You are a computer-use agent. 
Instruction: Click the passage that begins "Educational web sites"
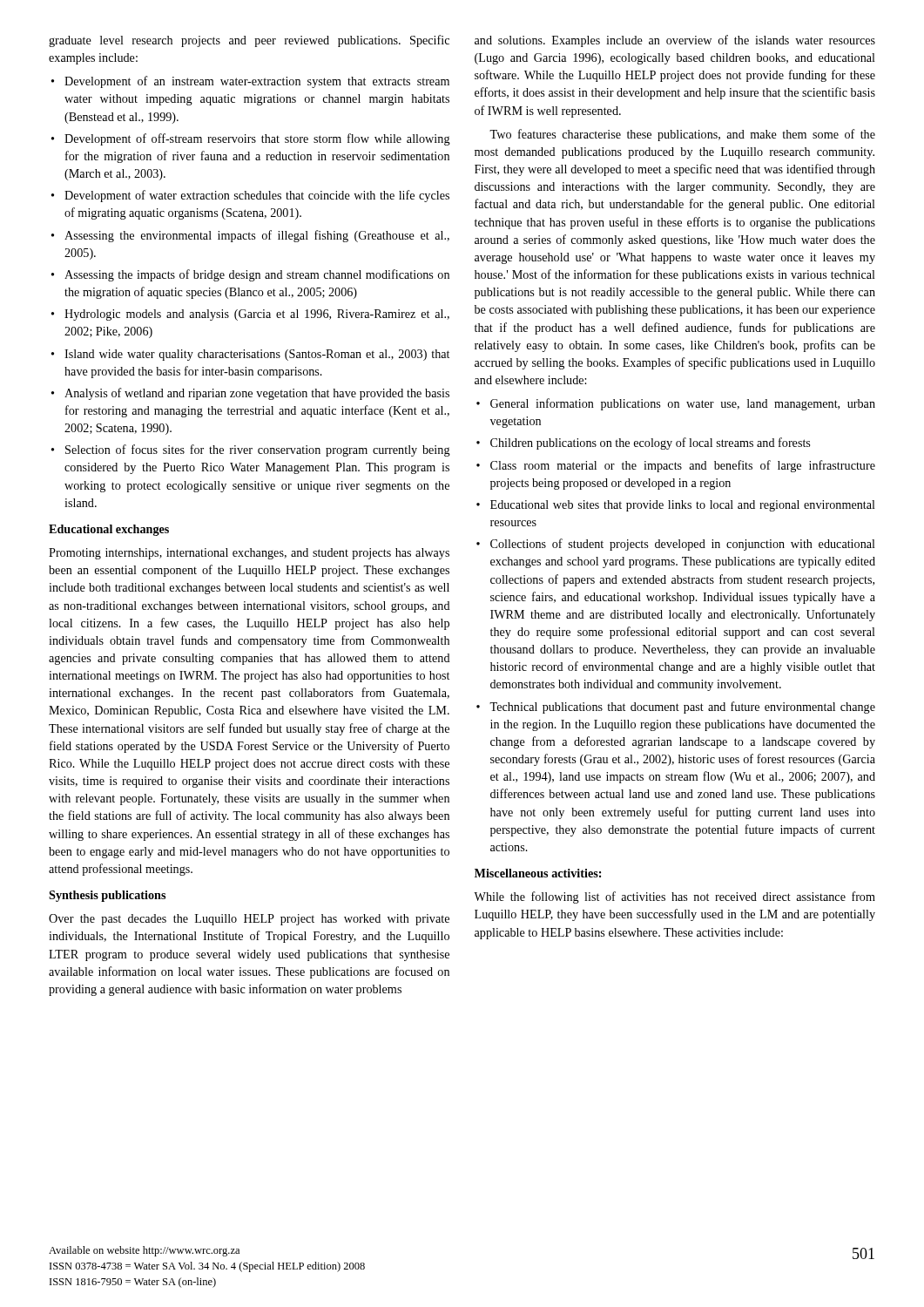click(683, 513)
